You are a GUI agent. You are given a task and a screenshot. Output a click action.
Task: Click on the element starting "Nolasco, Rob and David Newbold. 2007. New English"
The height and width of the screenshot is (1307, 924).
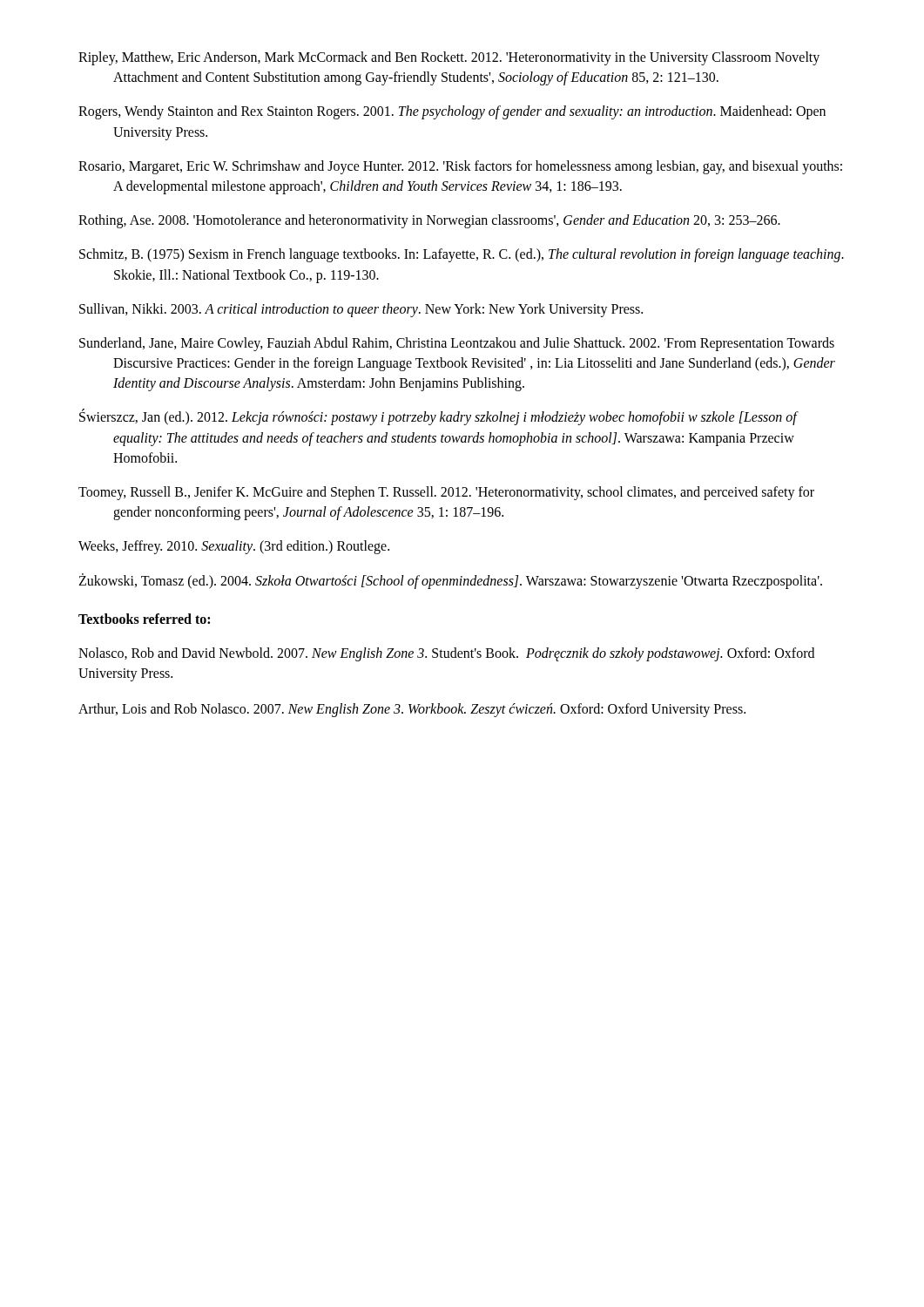(x=447, y=663)
